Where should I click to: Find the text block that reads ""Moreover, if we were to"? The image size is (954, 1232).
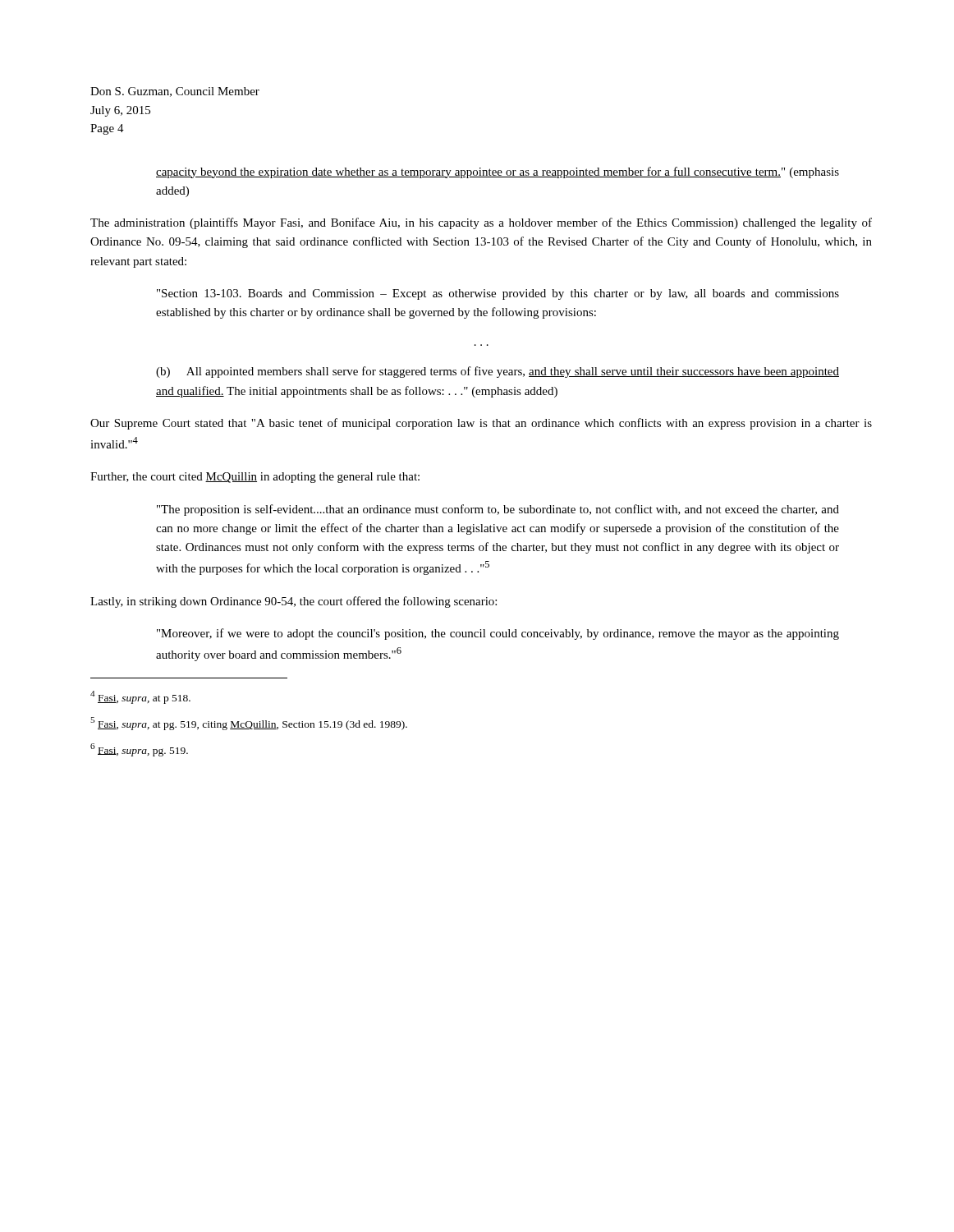click(498, 644)
